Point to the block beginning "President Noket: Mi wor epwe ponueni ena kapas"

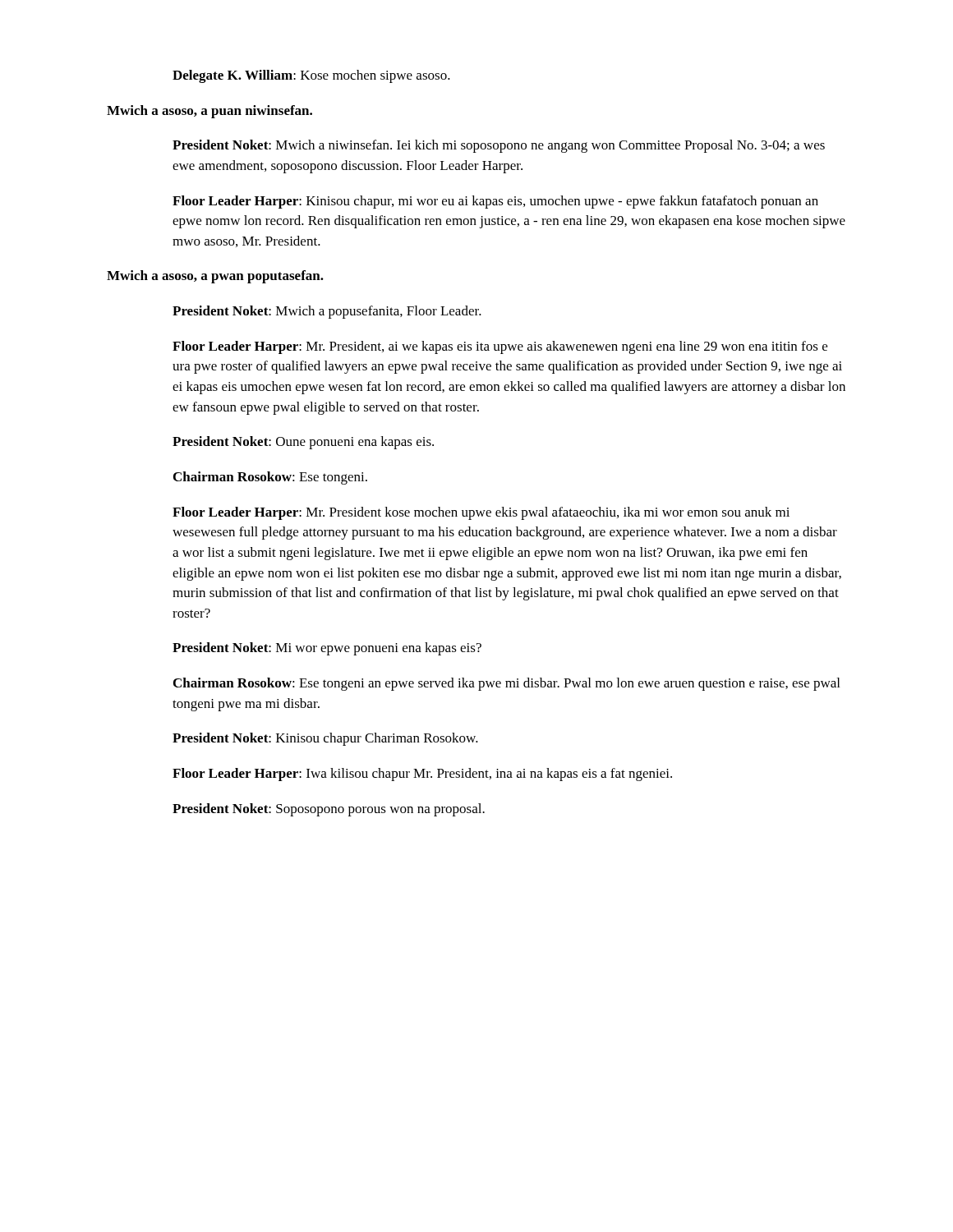click(327, 648)
